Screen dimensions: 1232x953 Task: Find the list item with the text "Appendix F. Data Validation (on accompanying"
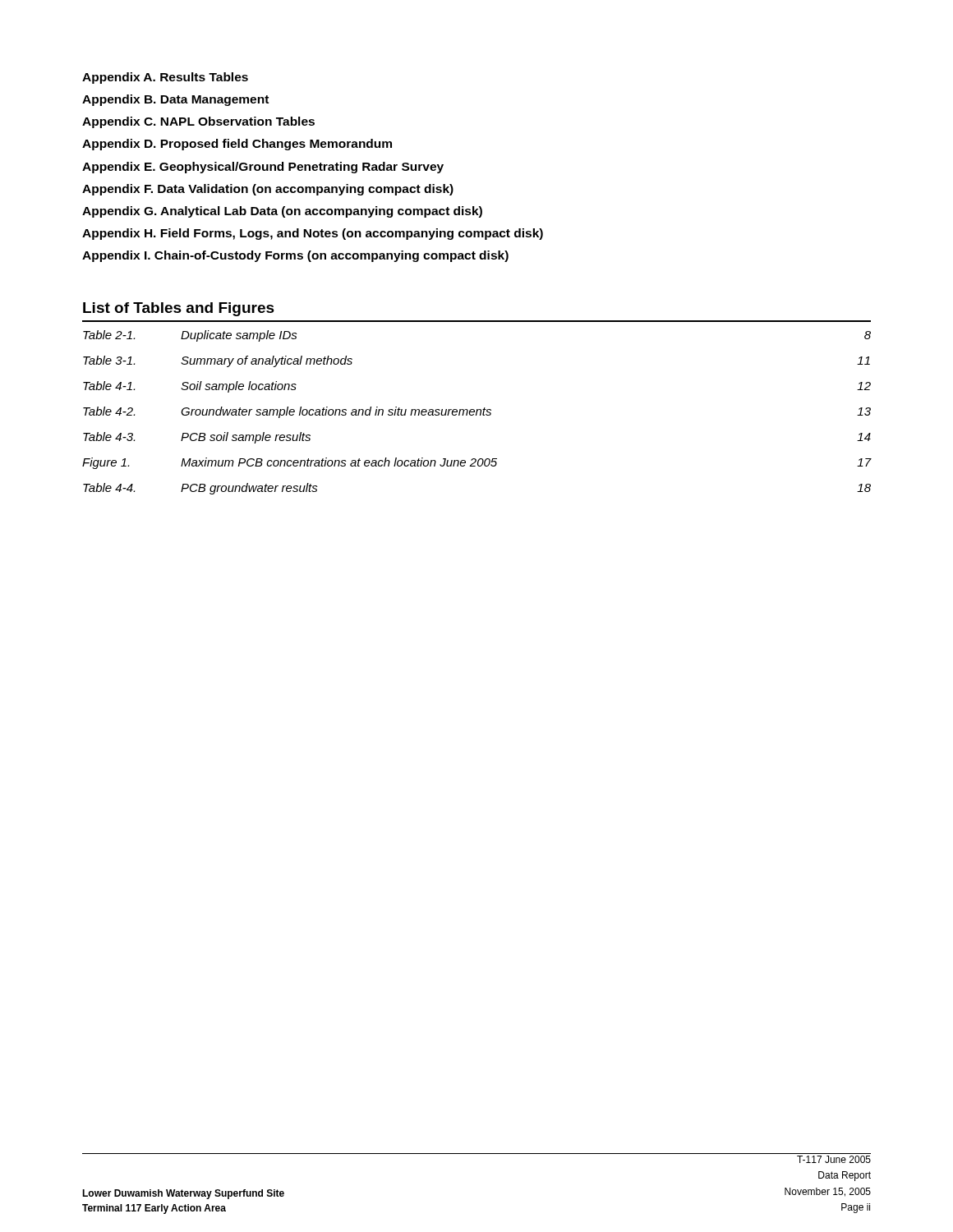click(268, 188)
